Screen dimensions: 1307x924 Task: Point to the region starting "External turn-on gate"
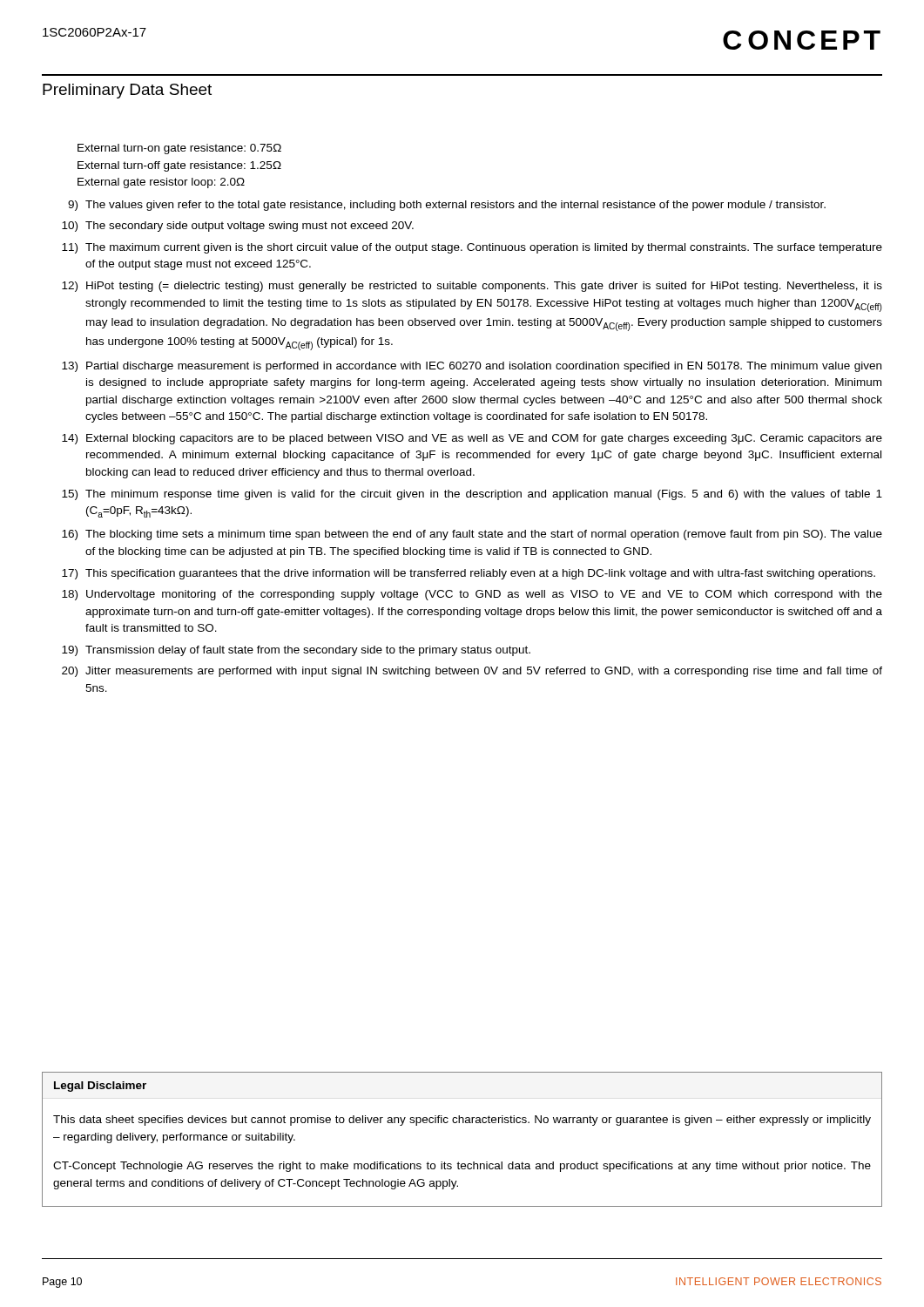179,165
